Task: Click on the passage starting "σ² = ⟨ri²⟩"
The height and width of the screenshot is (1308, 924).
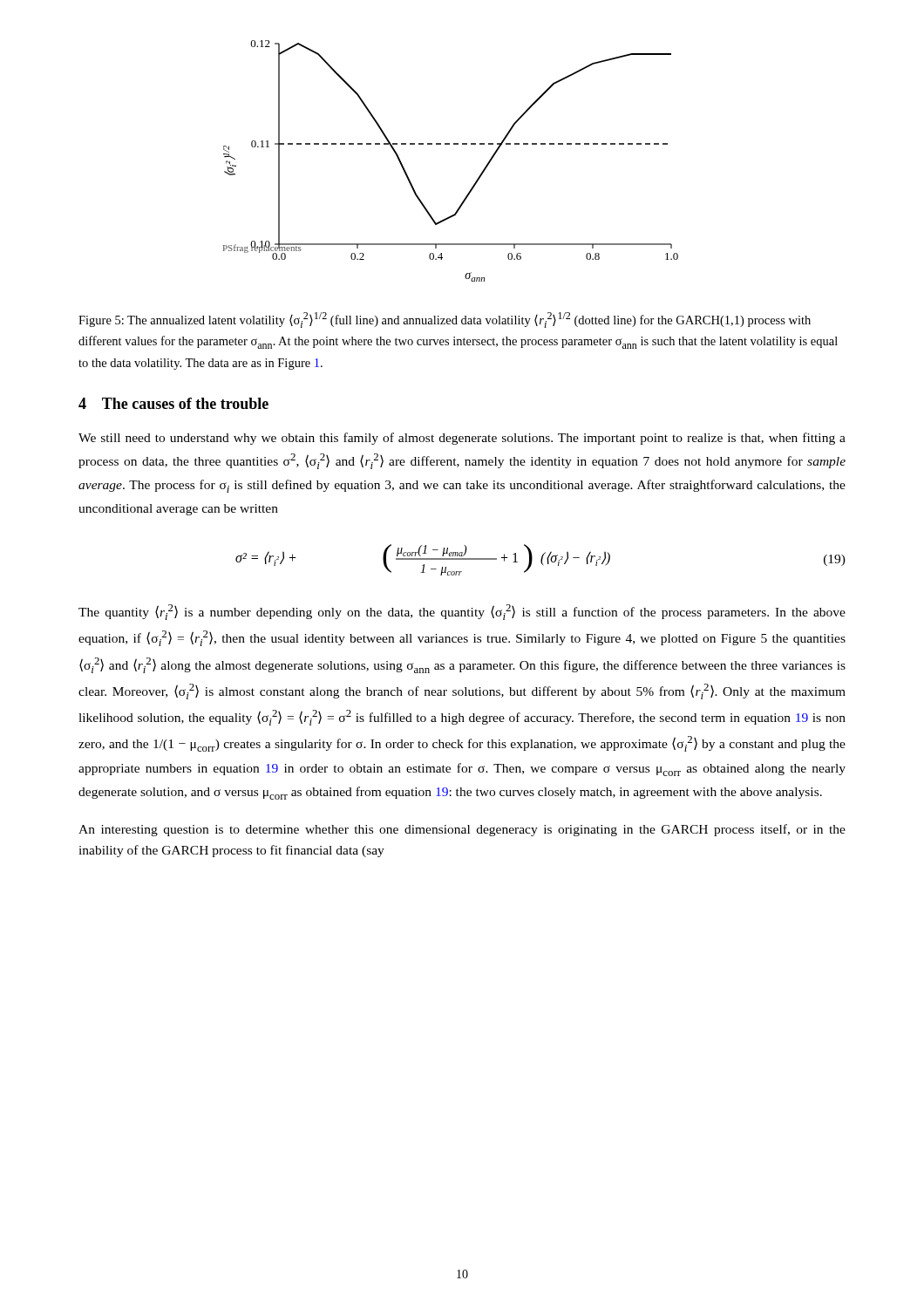Action: tap(540, 559)
